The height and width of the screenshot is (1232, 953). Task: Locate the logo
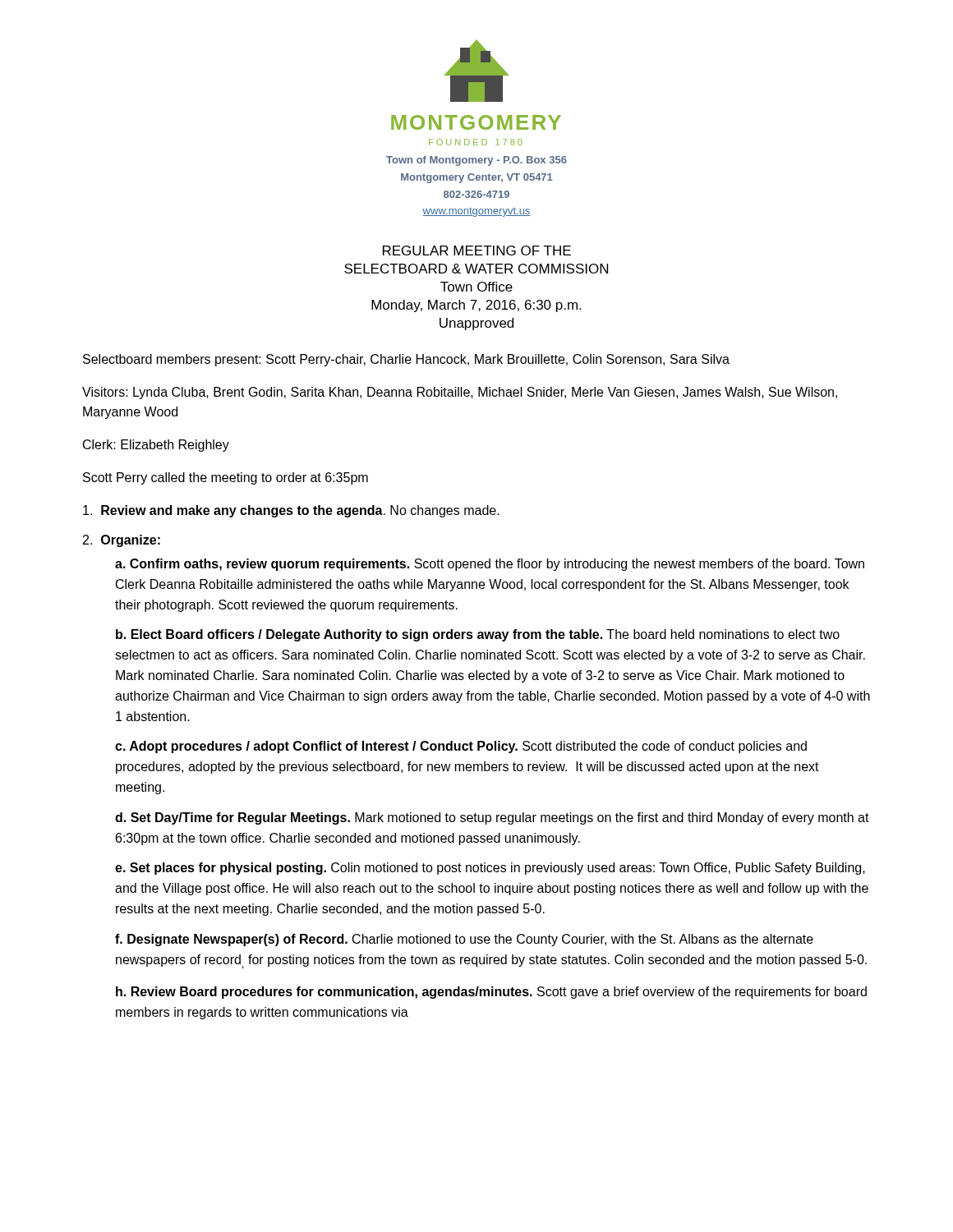tap(476, 127)
